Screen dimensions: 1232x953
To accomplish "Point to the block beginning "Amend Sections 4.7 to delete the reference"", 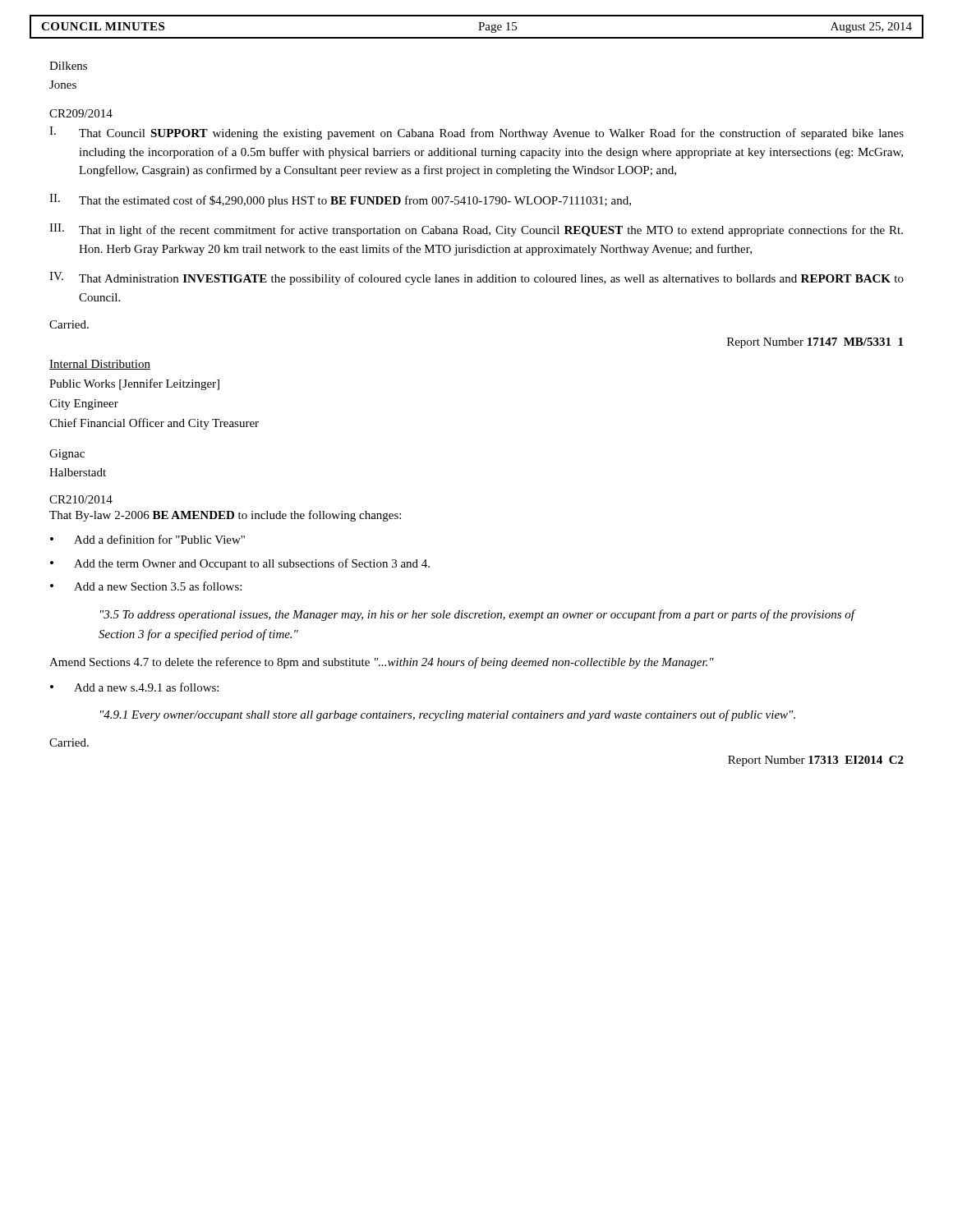I will pyautogui.click(x=381, y=662).
